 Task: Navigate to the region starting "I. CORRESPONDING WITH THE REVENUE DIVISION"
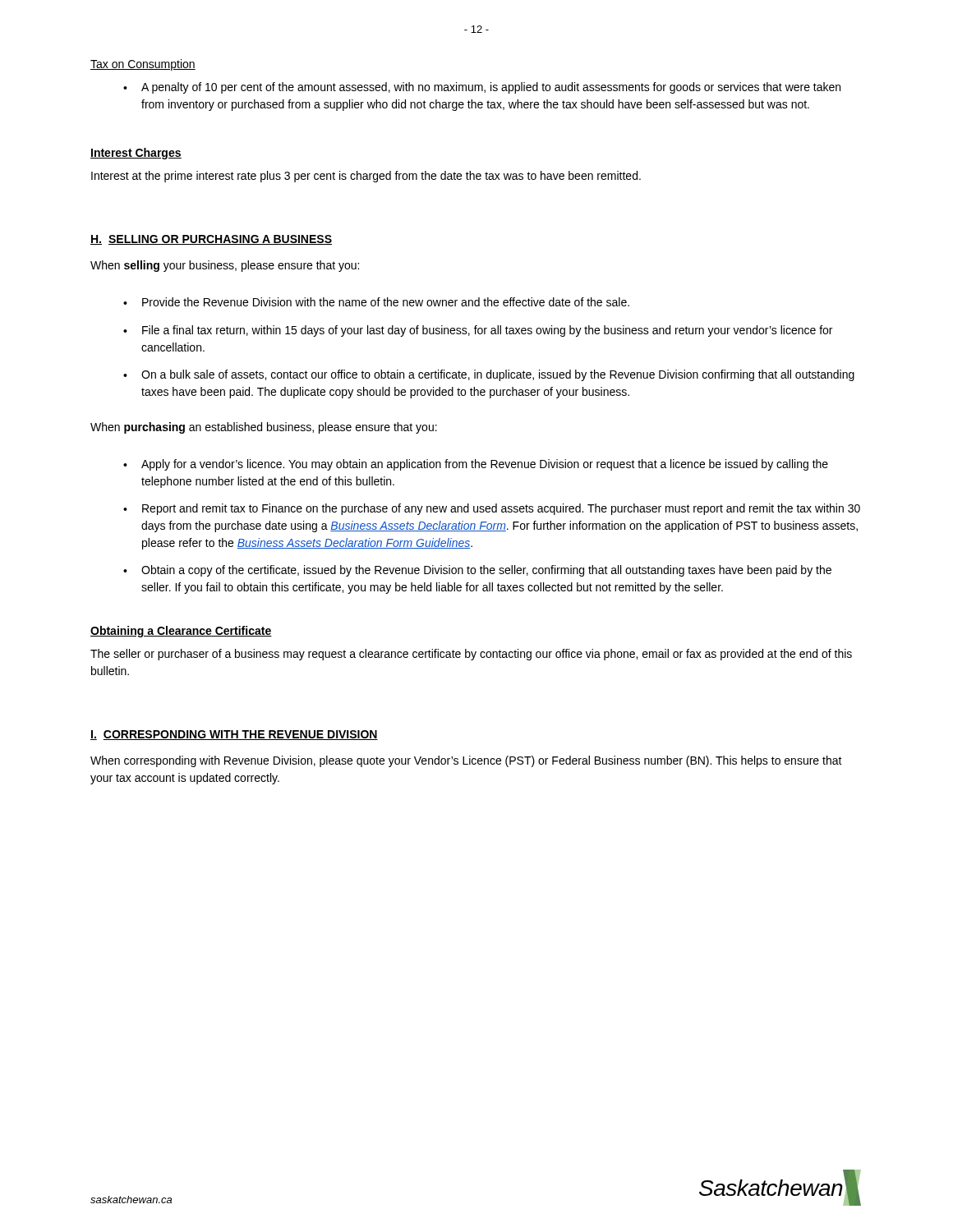pyautogui.click(x=234, y=735)
